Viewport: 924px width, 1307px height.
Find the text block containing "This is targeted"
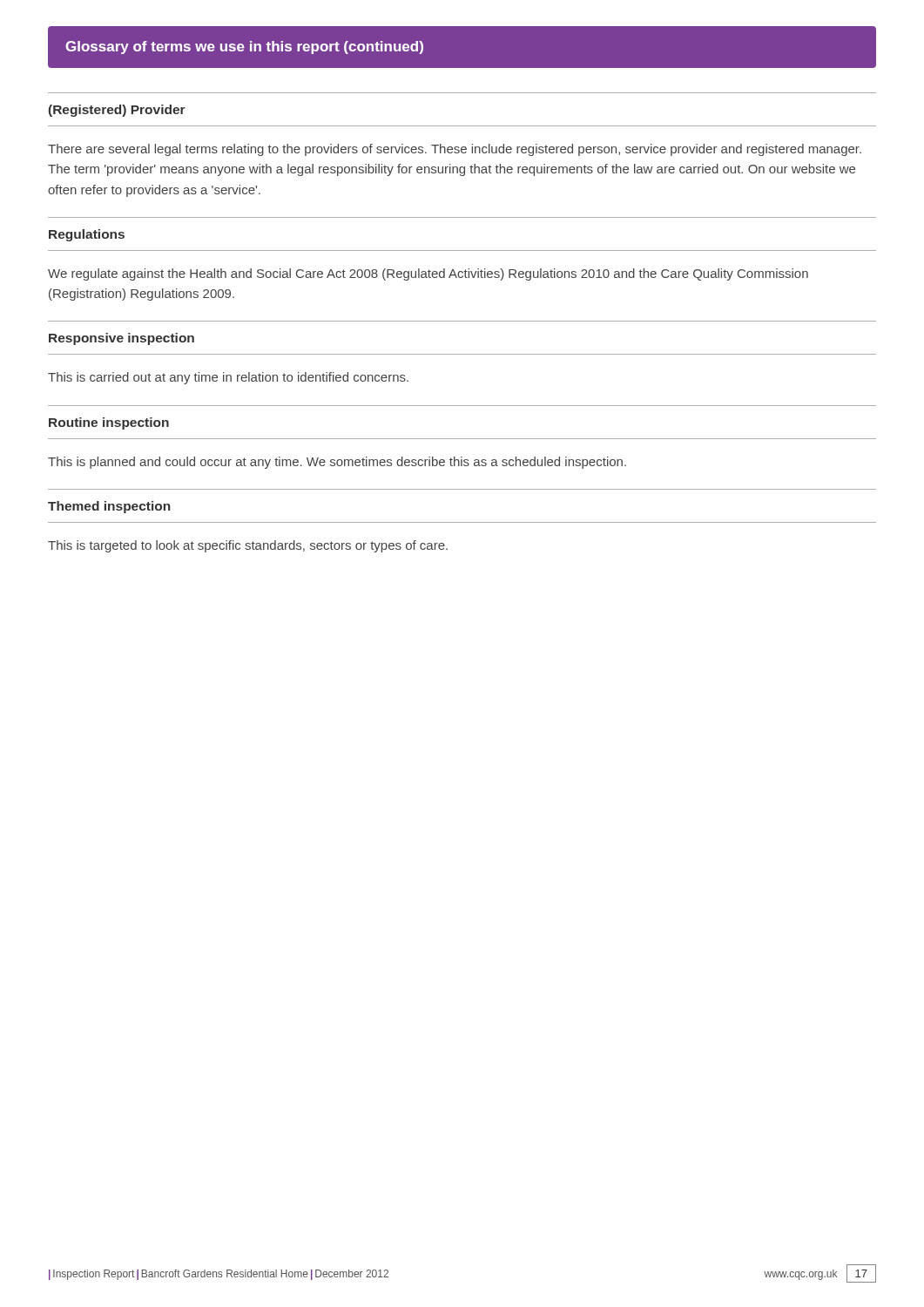248,545
